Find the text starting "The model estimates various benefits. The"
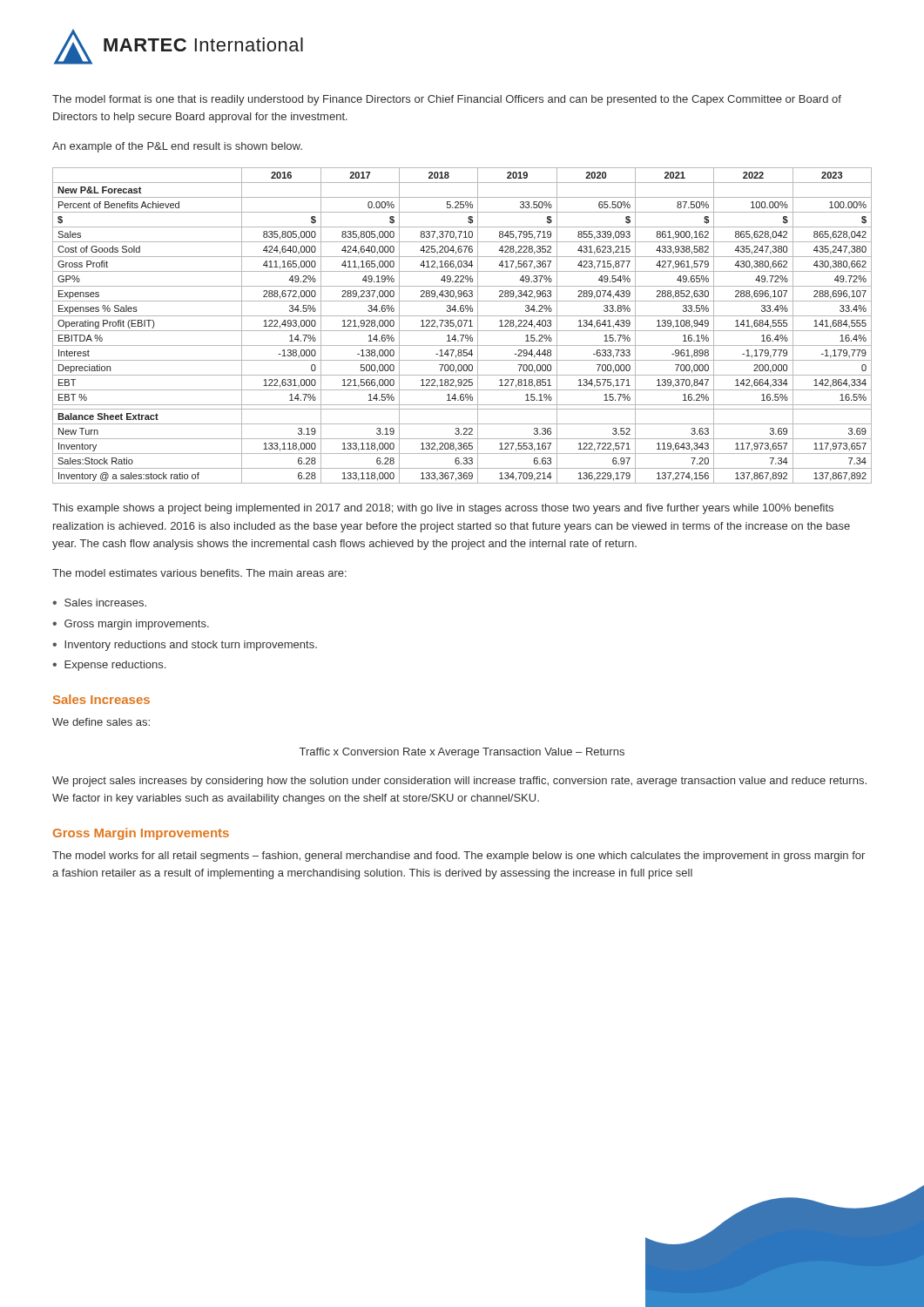 point(200,573)
